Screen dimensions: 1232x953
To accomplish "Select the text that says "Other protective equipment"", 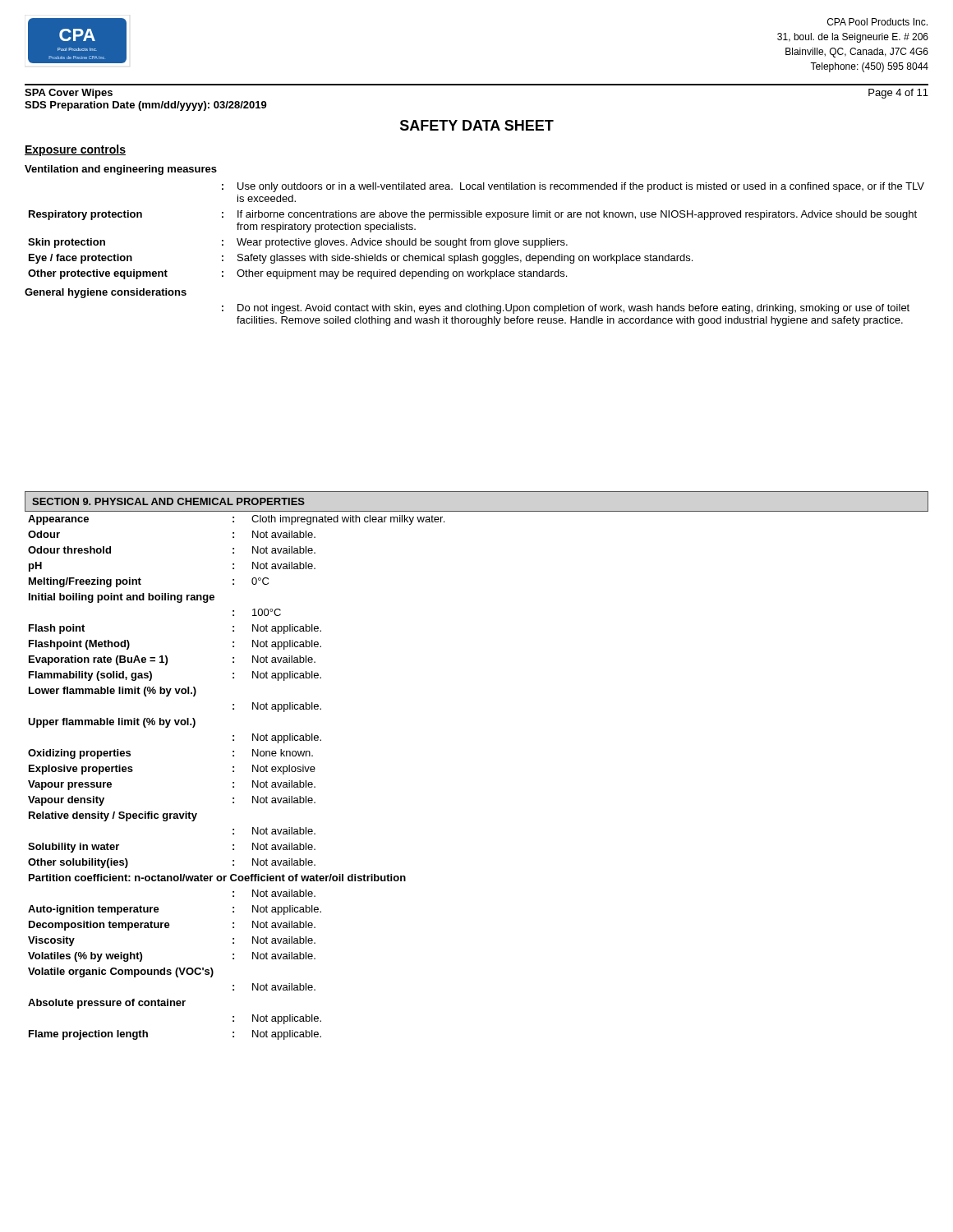I will [98, 273].
